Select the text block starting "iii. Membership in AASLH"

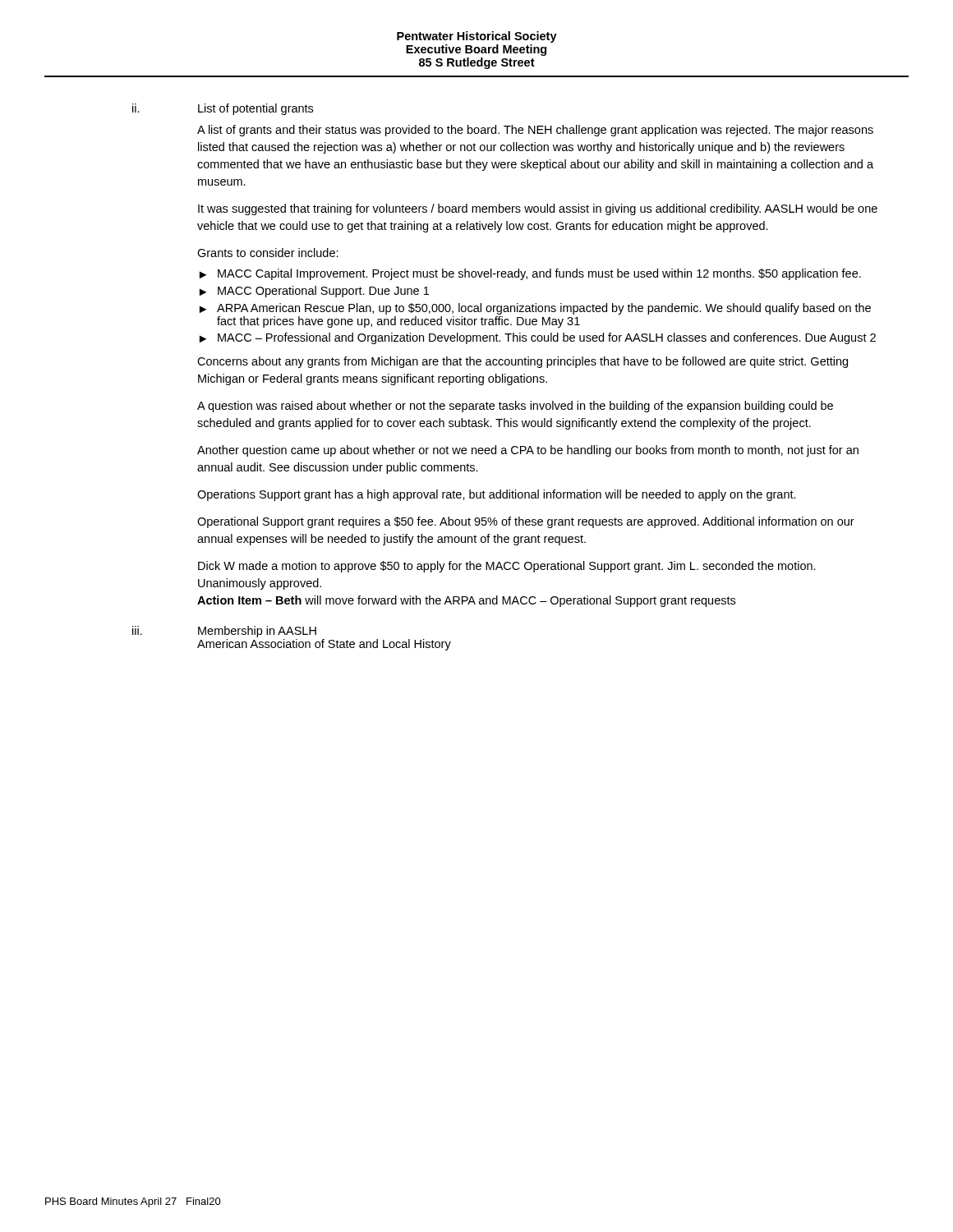224,632
